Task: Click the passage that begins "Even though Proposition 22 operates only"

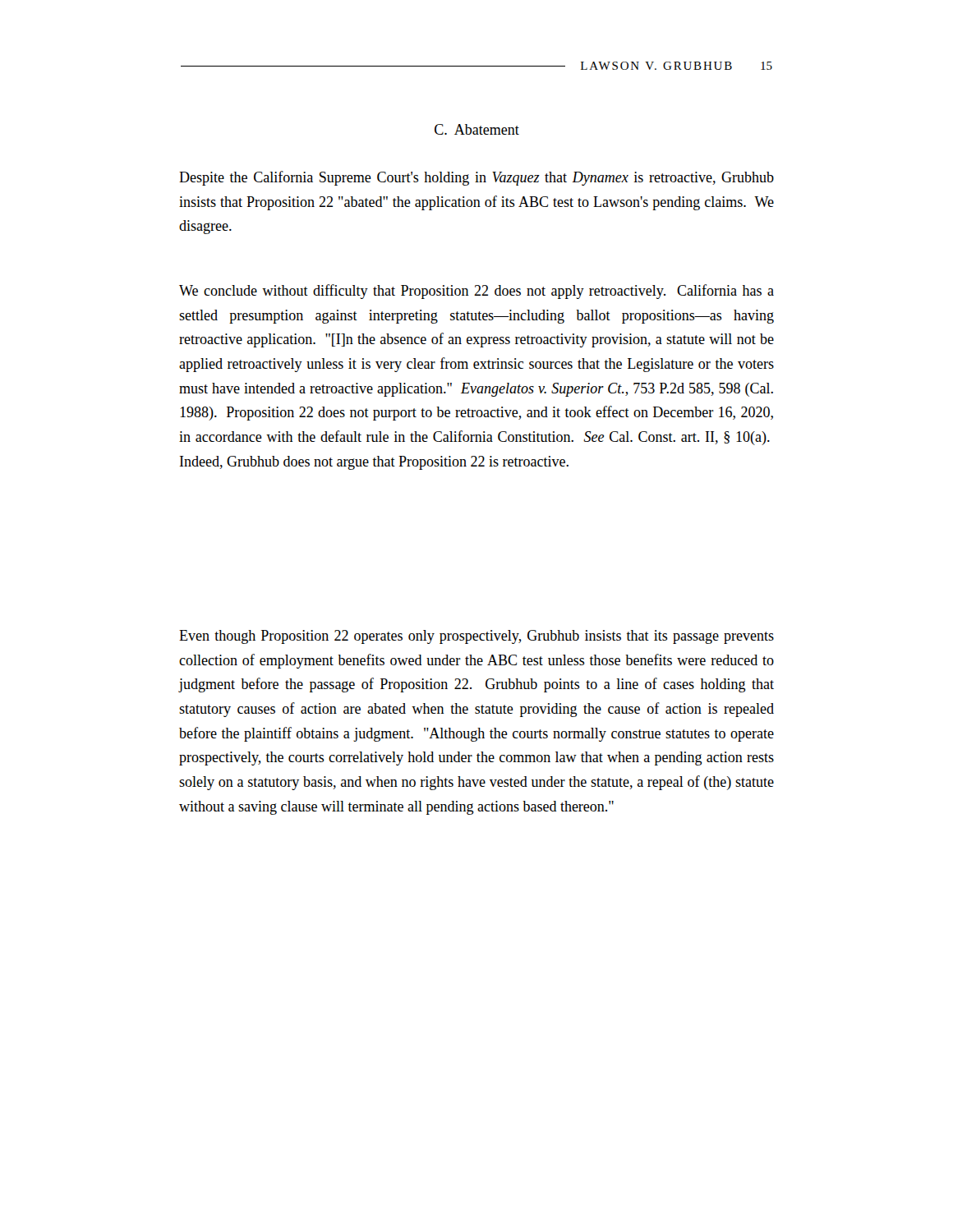Action: point(476,721)
